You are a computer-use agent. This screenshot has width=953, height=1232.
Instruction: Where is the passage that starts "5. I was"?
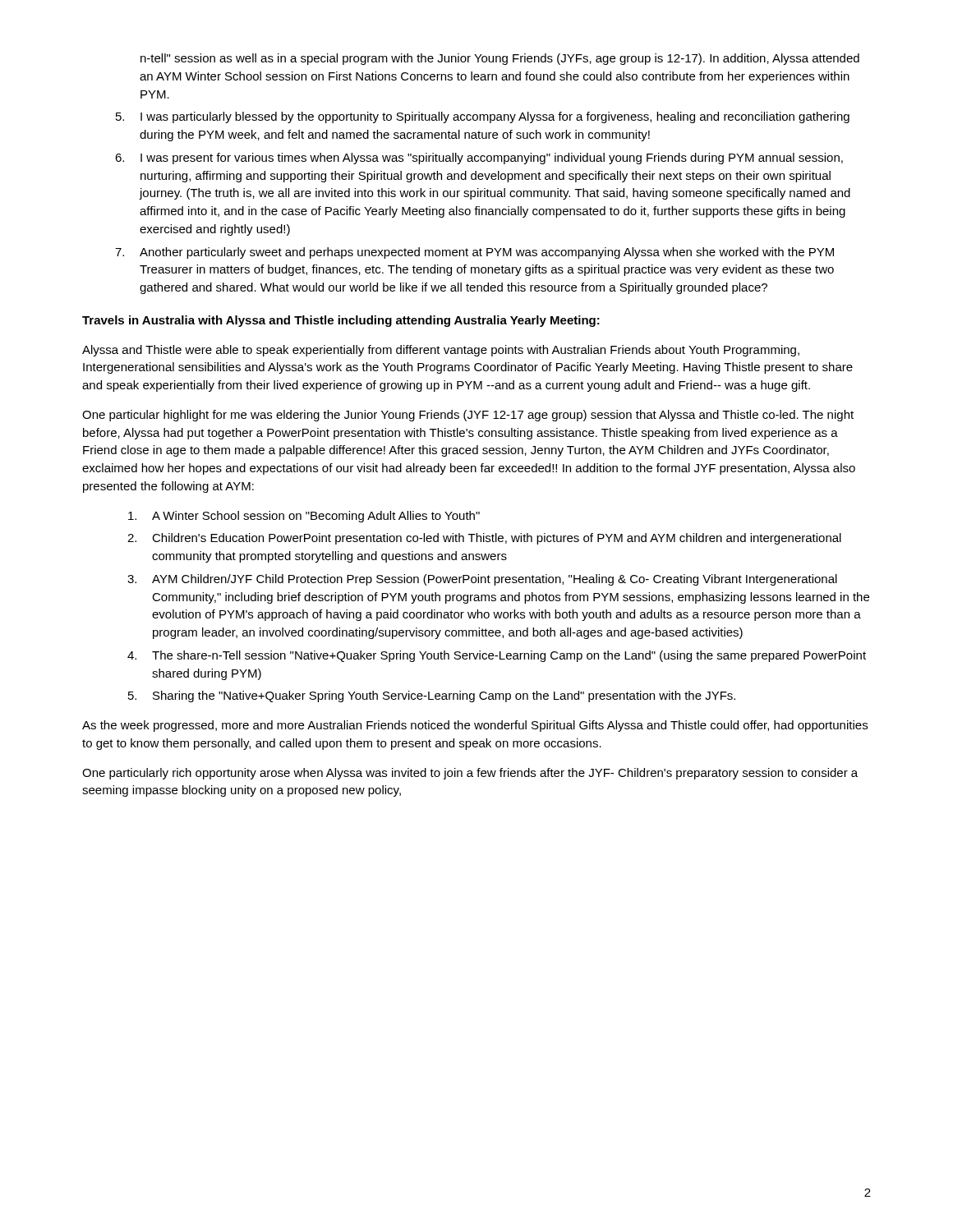click(493, 126)
